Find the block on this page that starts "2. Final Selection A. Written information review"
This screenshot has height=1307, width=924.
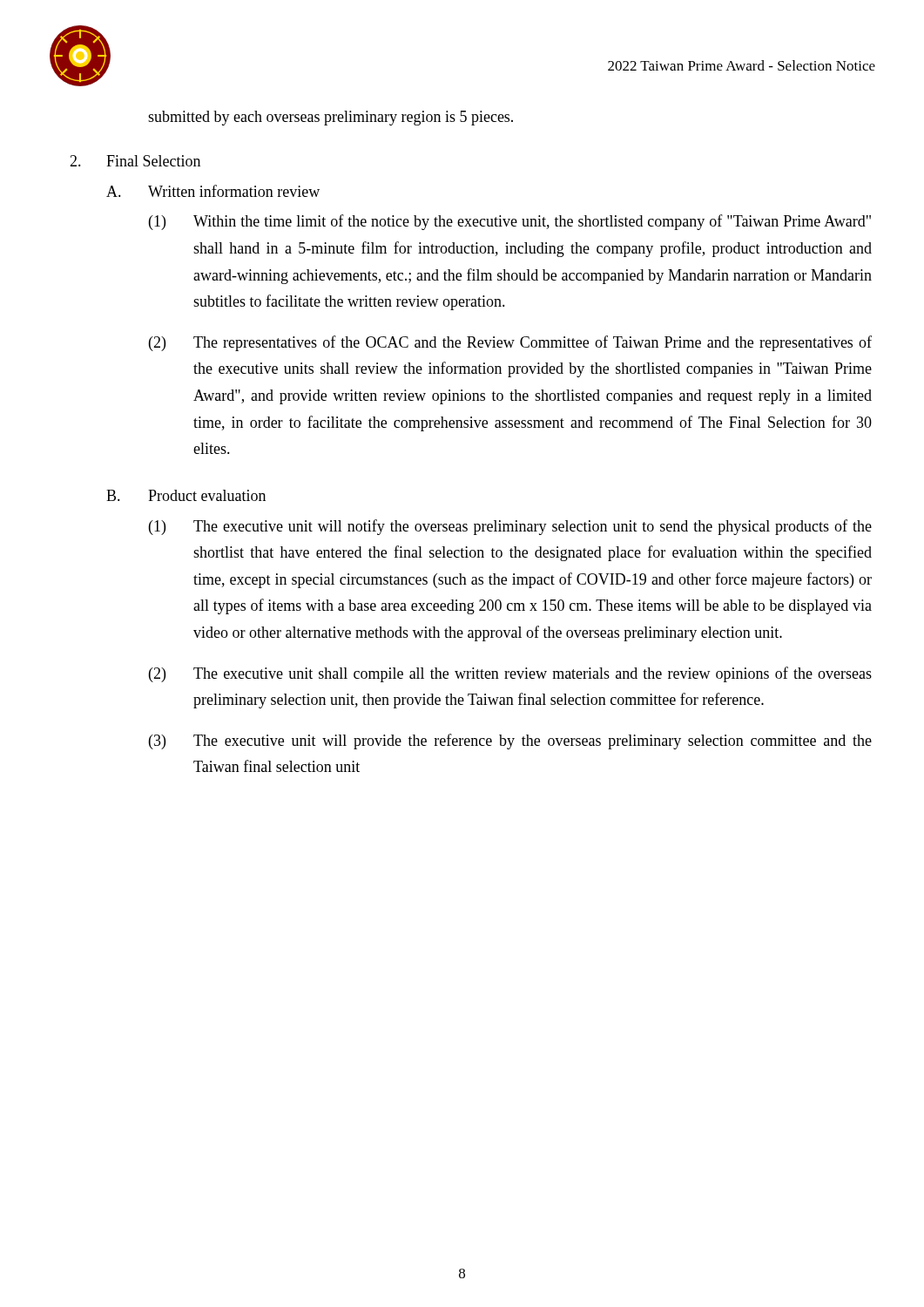[135, 161]
